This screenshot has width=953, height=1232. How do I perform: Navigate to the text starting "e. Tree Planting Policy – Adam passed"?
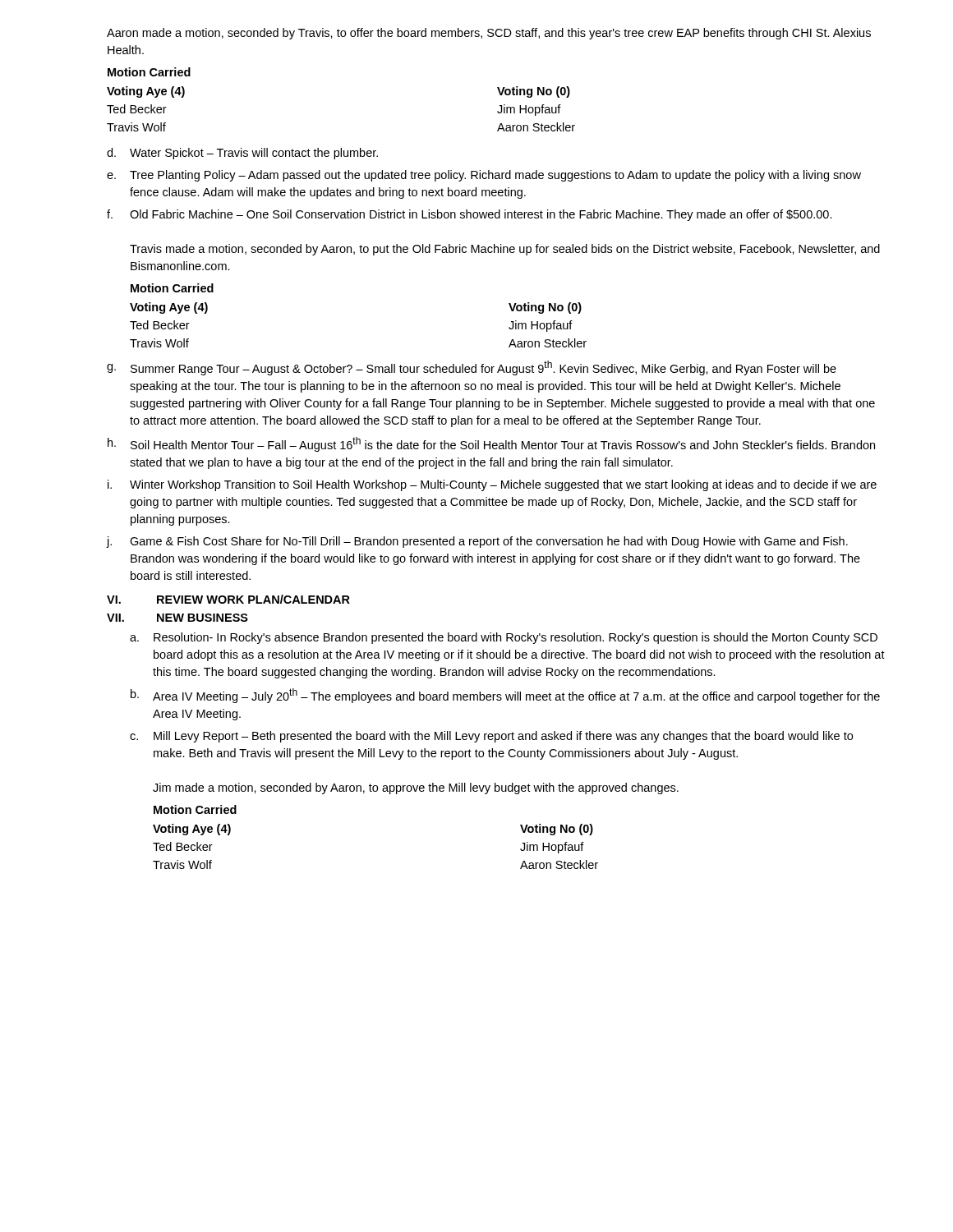[x=497, y=184]
